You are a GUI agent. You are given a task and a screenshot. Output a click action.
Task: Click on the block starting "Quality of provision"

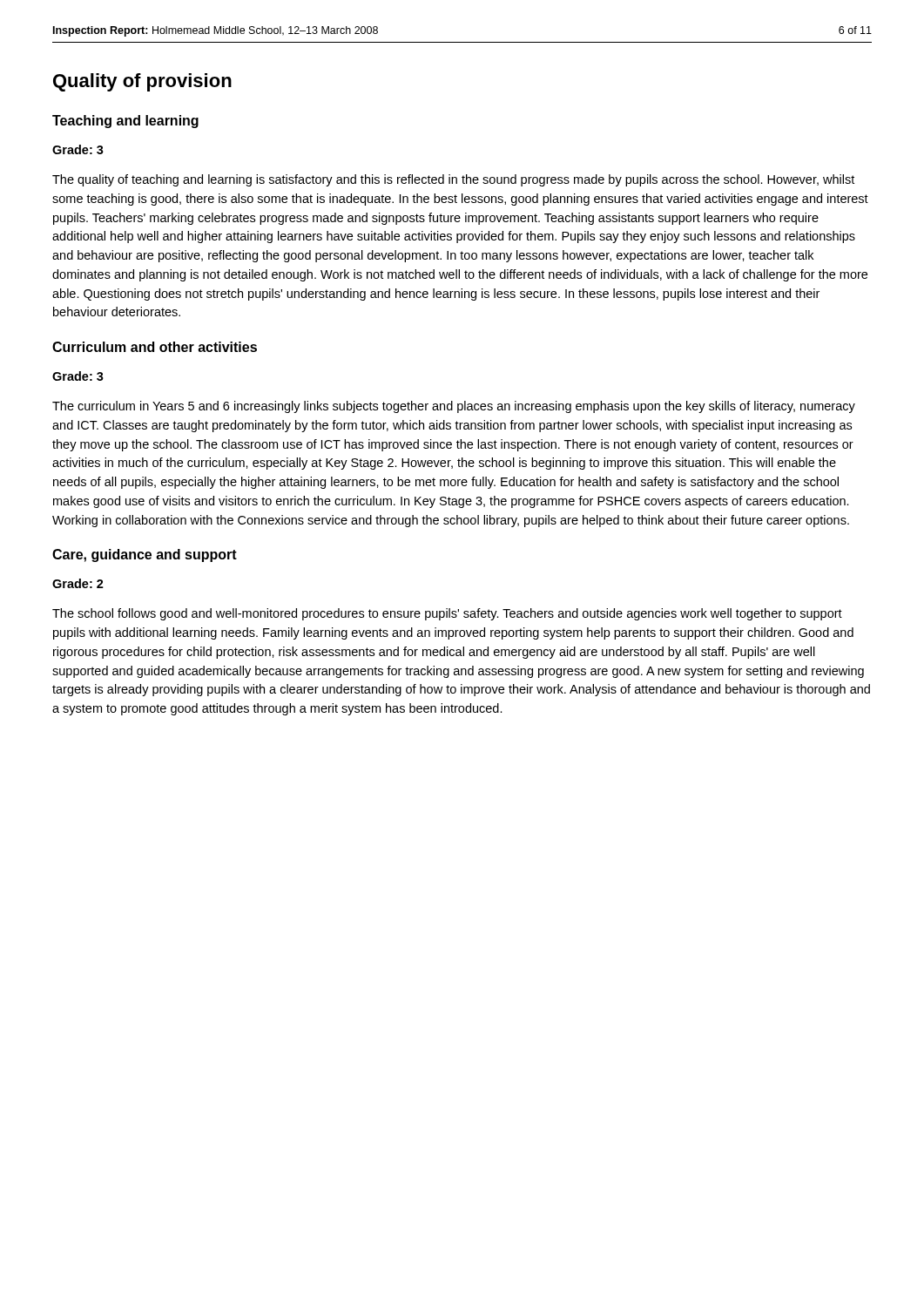pos(142,81)
